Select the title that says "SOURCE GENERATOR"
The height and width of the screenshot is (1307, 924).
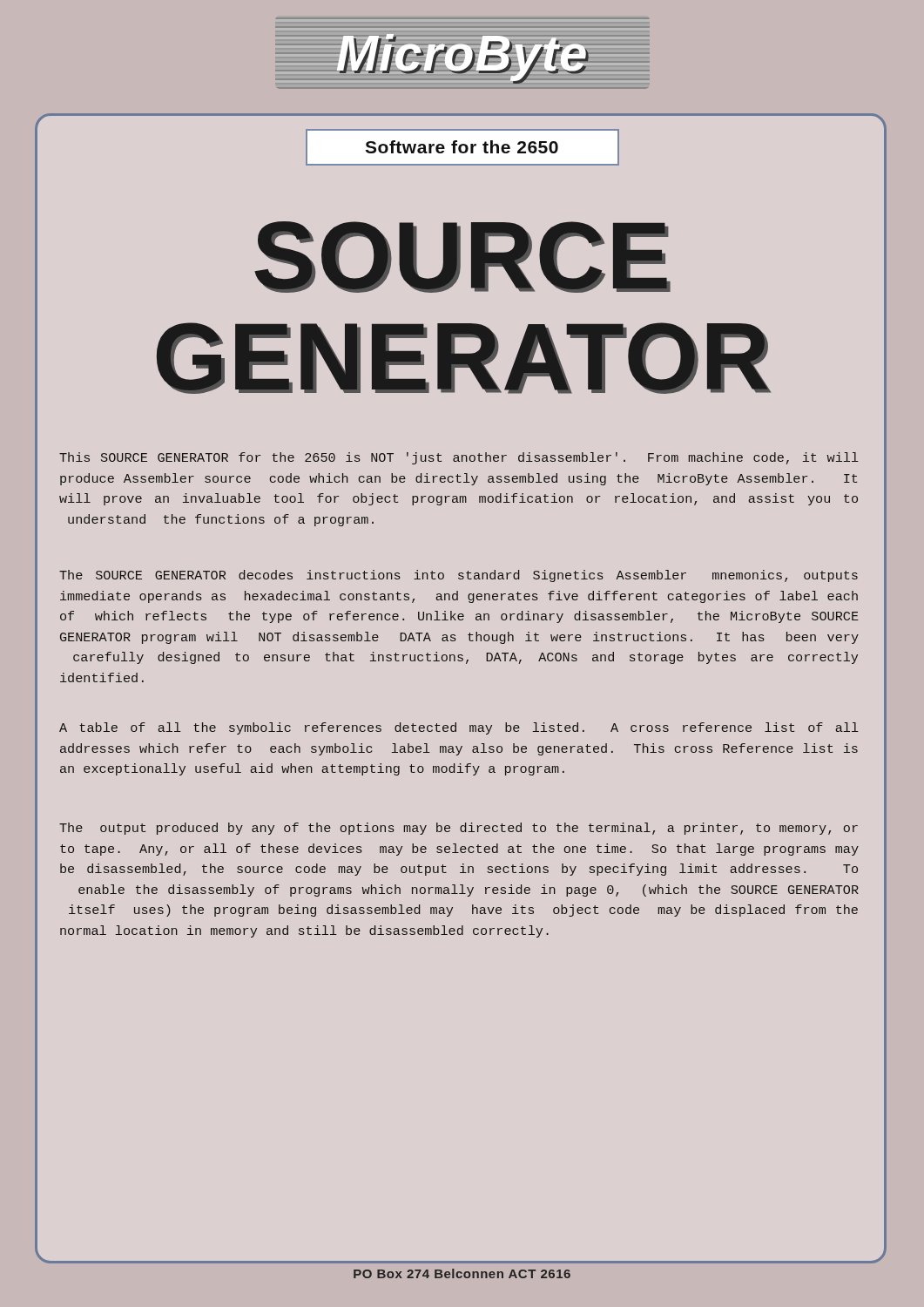tap(462, 305)
